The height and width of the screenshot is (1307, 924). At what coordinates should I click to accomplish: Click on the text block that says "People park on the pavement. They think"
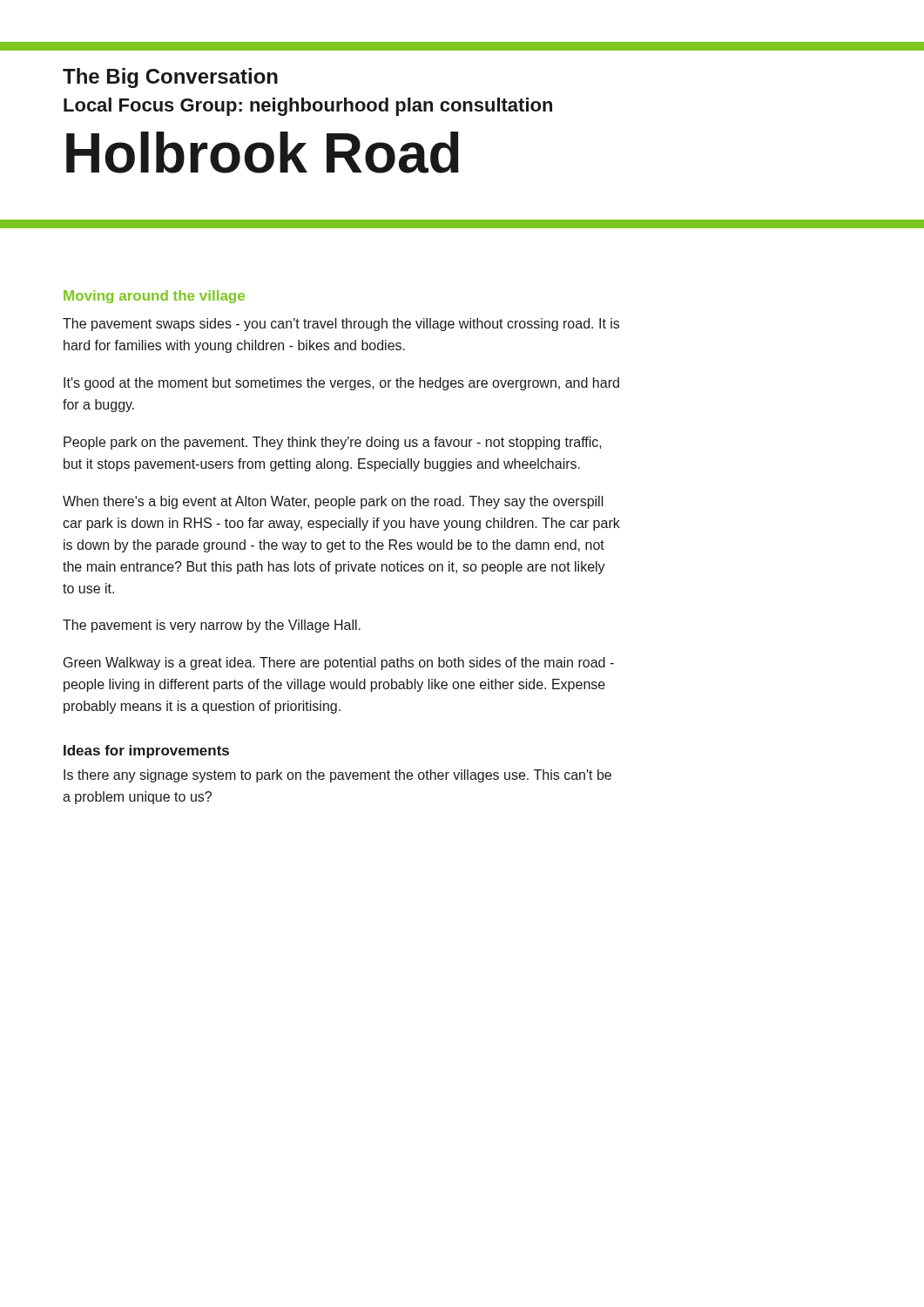coord(333,453)
